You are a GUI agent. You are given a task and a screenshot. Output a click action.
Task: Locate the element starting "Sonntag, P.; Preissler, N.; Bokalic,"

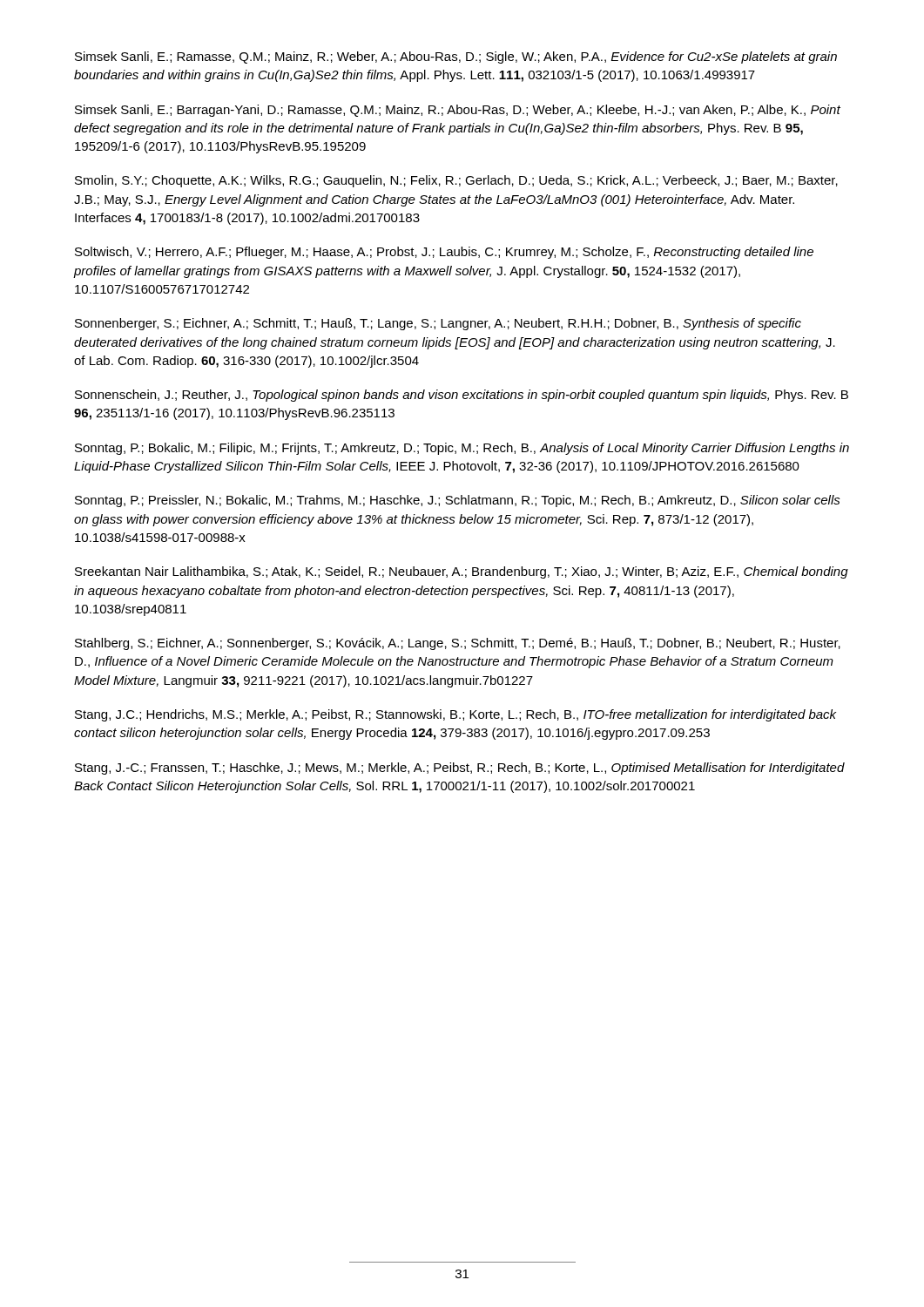coord(462,519)
